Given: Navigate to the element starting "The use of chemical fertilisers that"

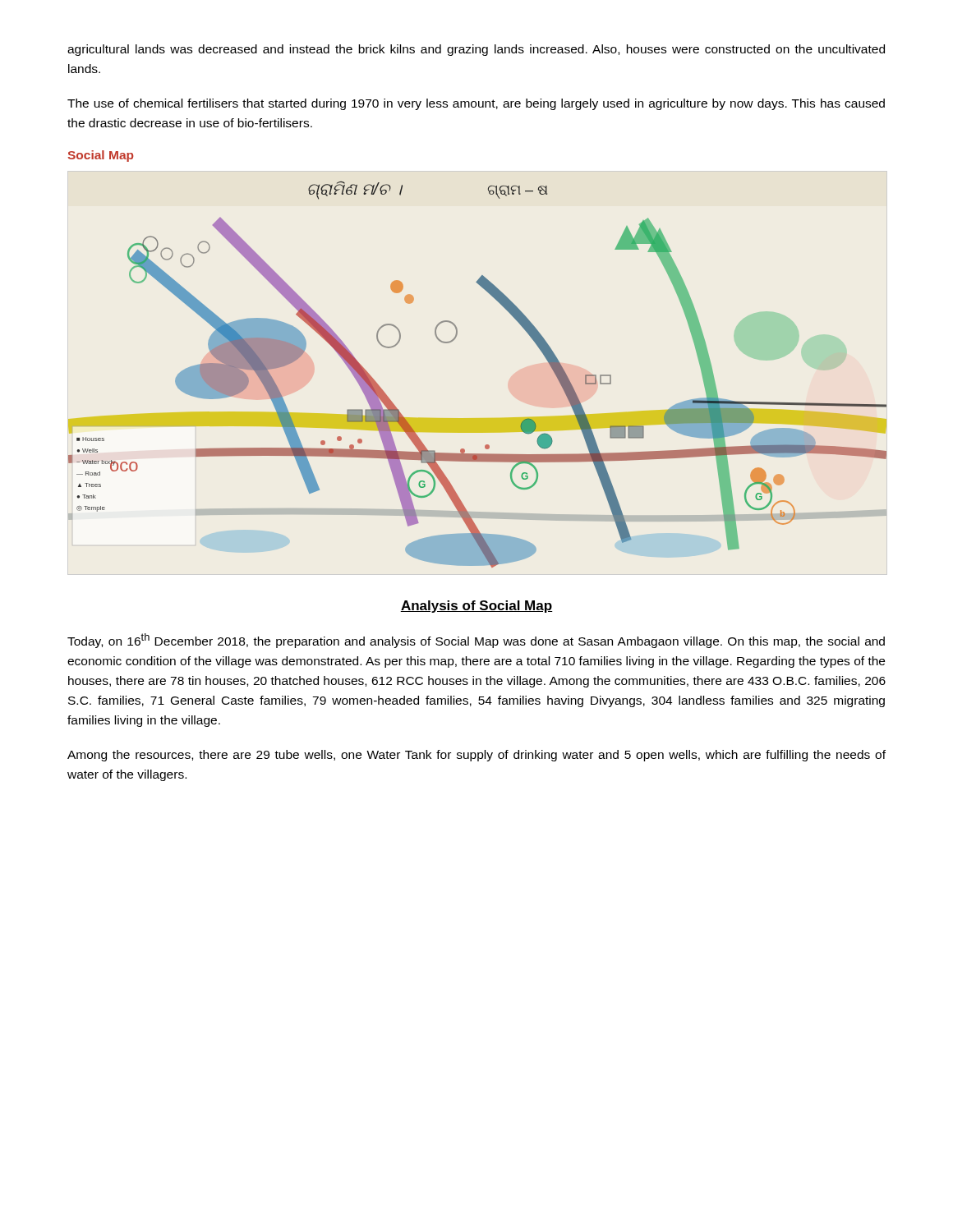Looking at the screenshot, I should pos(476,113).
